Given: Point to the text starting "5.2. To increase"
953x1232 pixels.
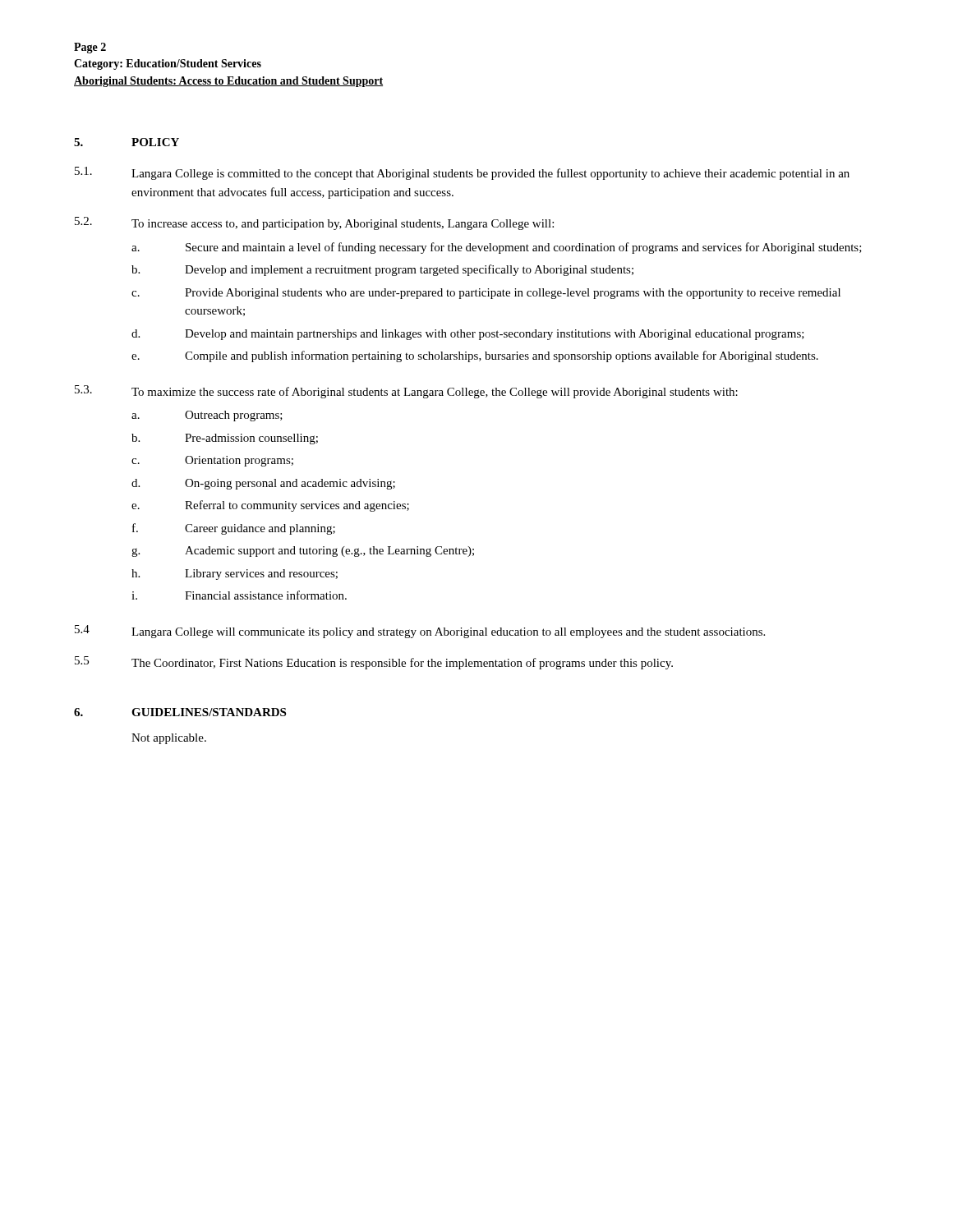Looking at the screenshot, I should point(476,292).
